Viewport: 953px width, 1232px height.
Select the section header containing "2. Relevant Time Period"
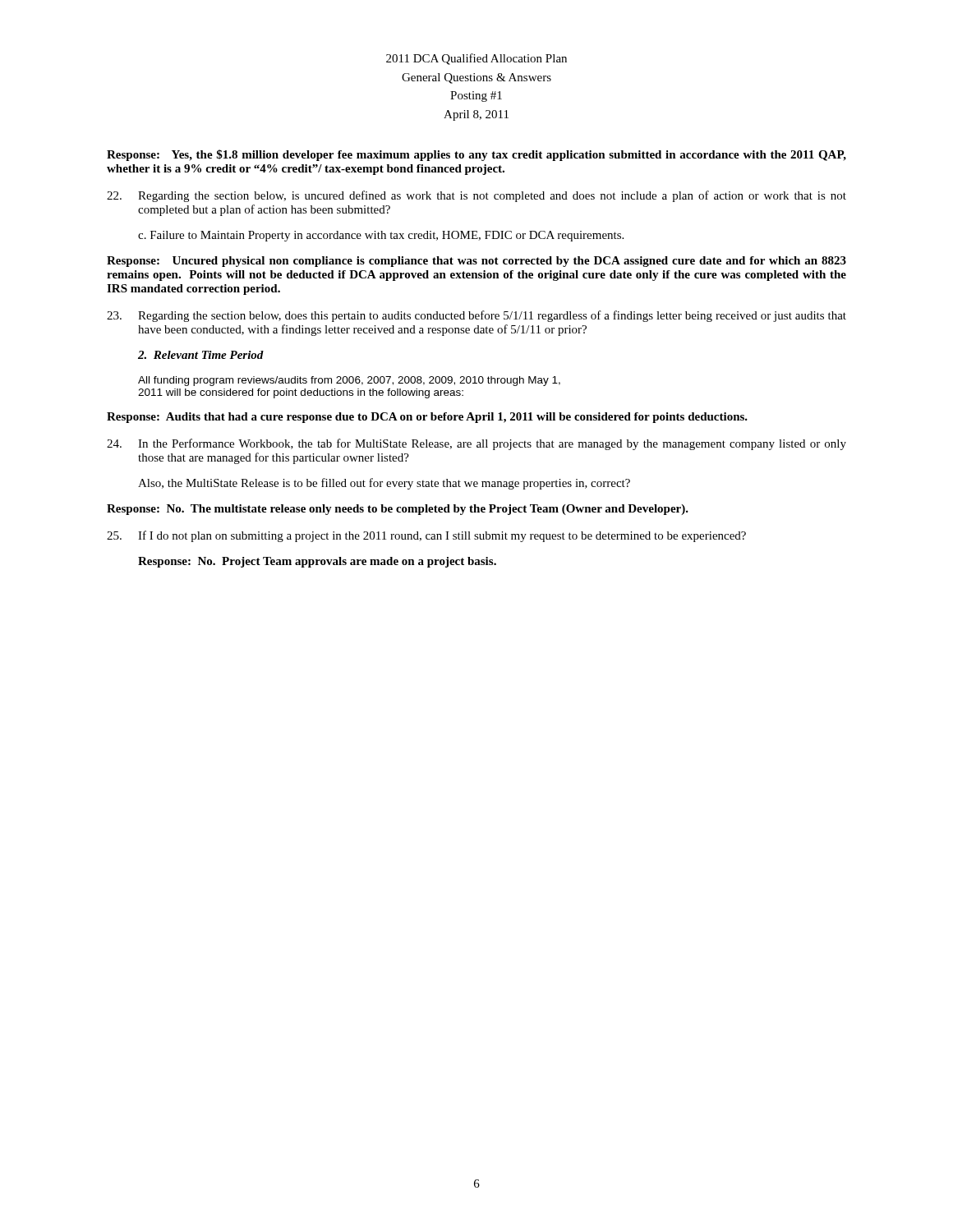(x=201, y=355)
